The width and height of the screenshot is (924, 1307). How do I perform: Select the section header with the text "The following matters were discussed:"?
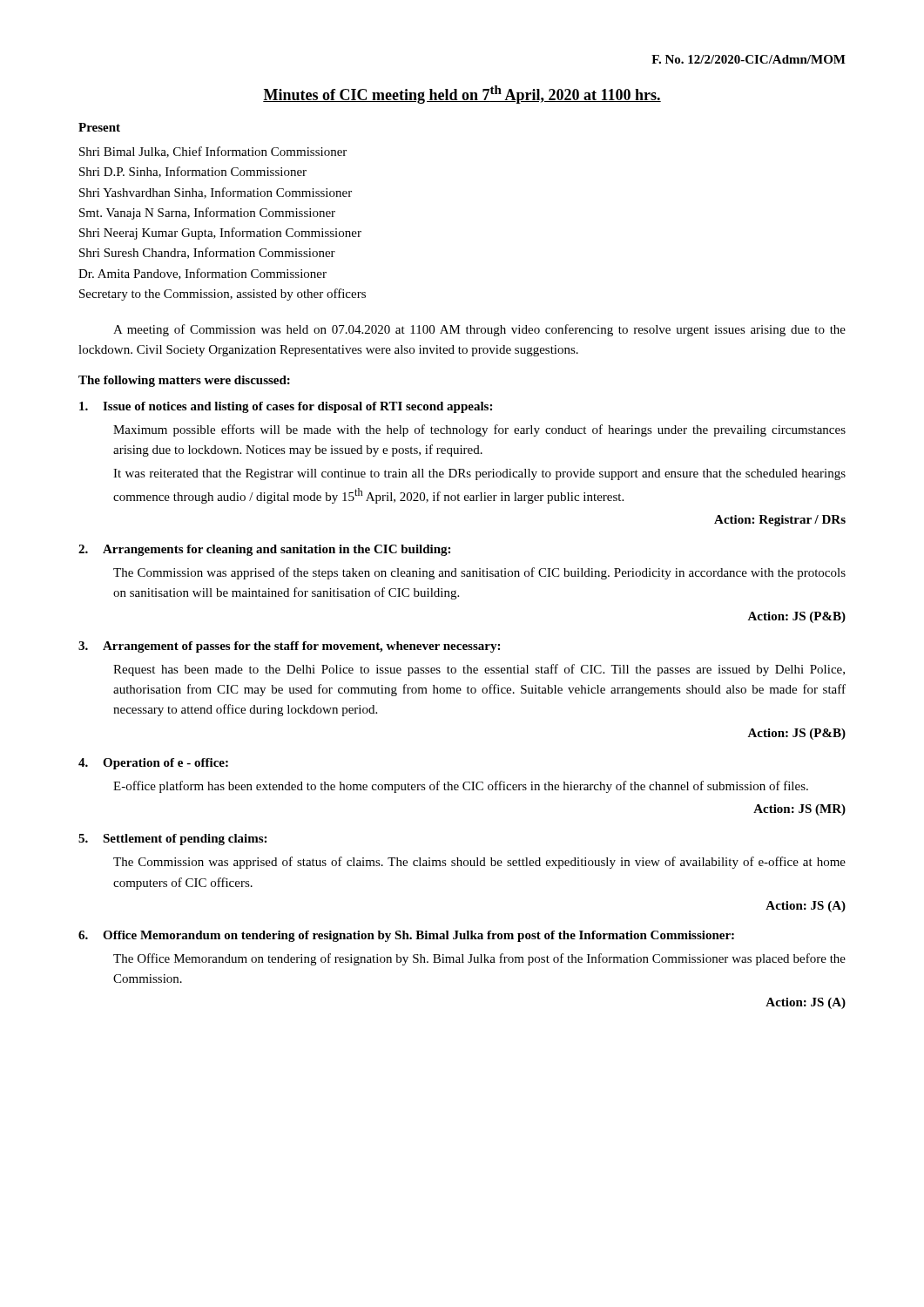coord(185,379)
